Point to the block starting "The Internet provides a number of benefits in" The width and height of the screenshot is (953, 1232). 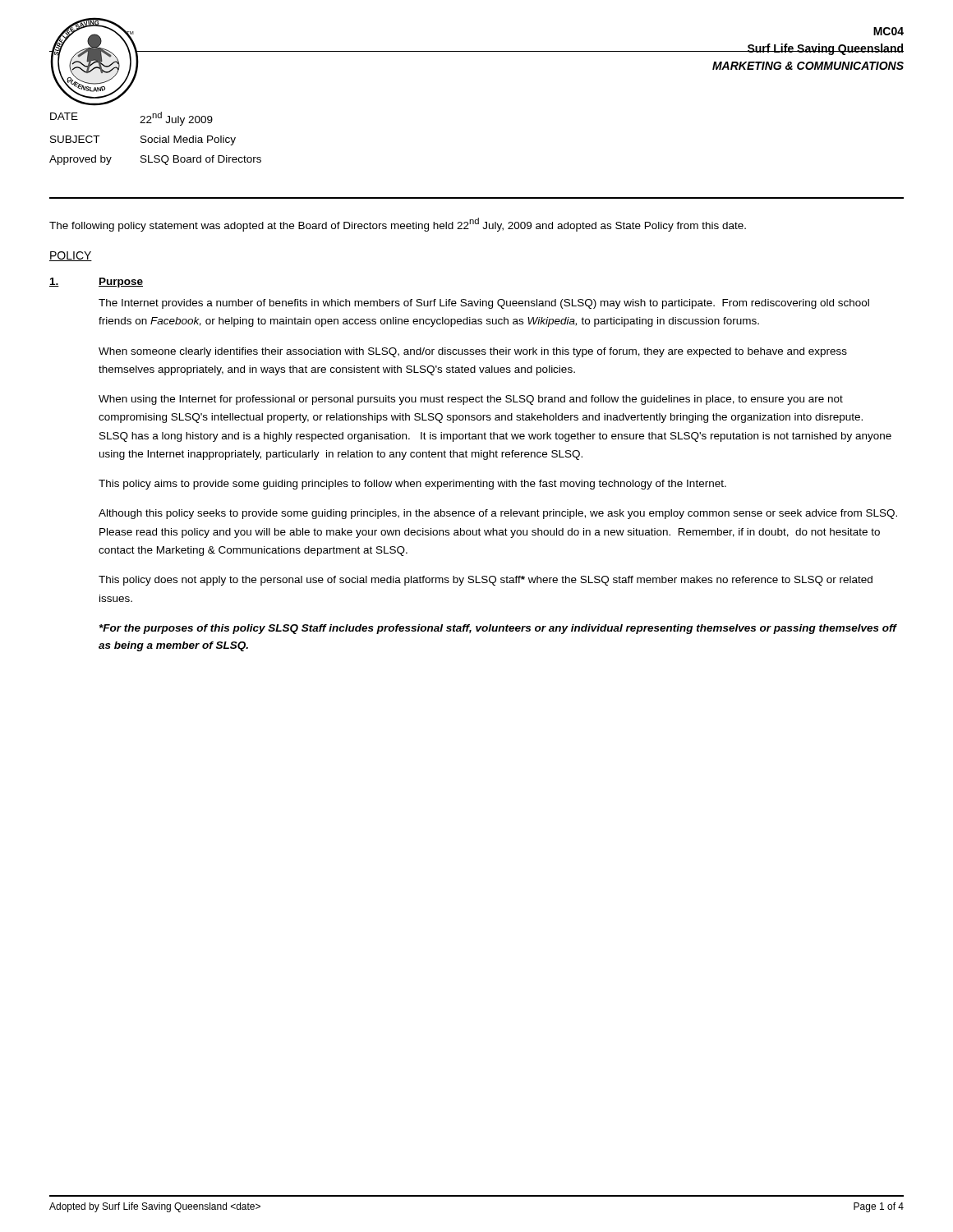[484, 312]
